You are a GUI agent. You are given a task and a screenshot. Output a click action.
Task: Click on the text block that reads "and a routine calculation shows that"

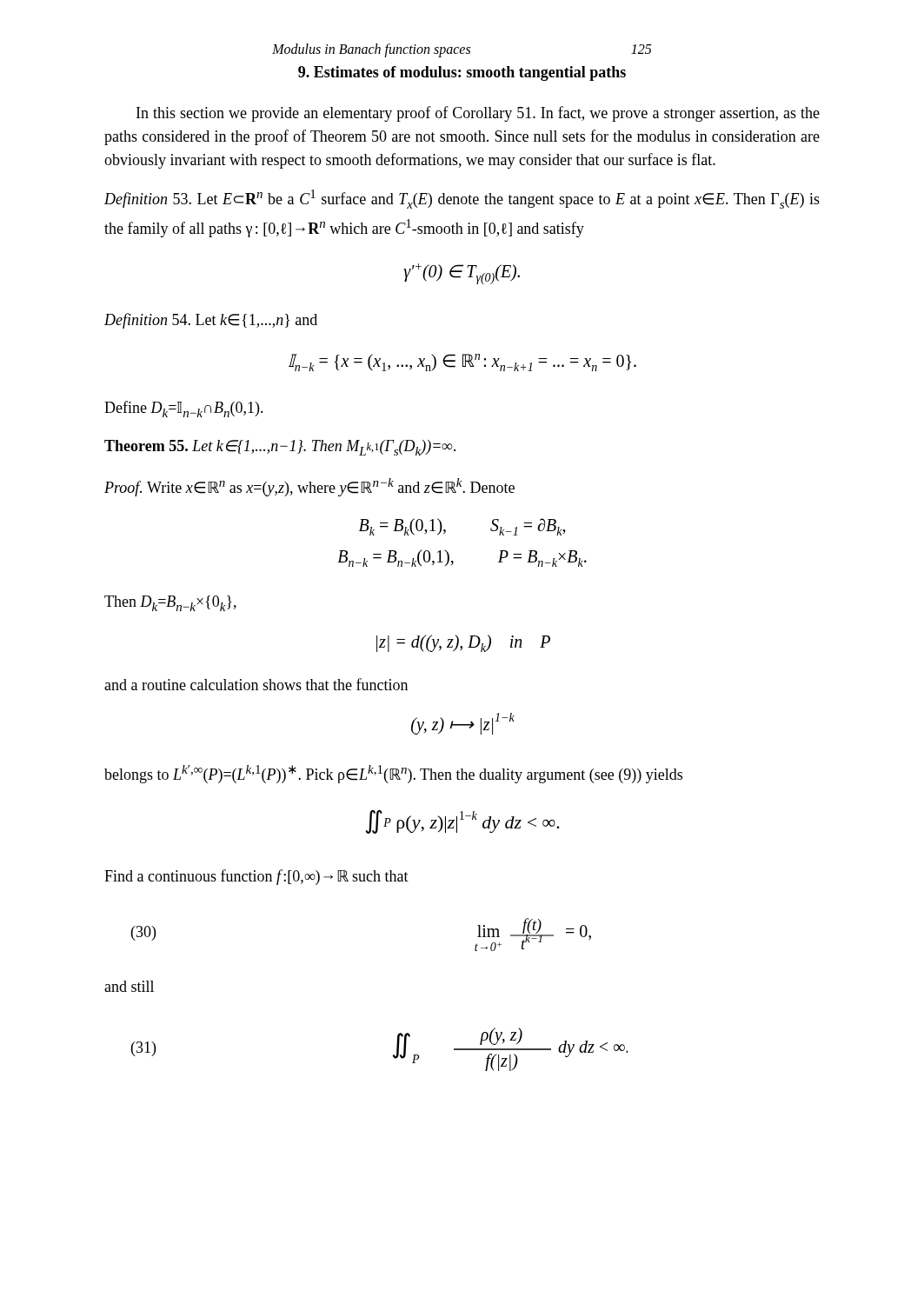(256, 684)
